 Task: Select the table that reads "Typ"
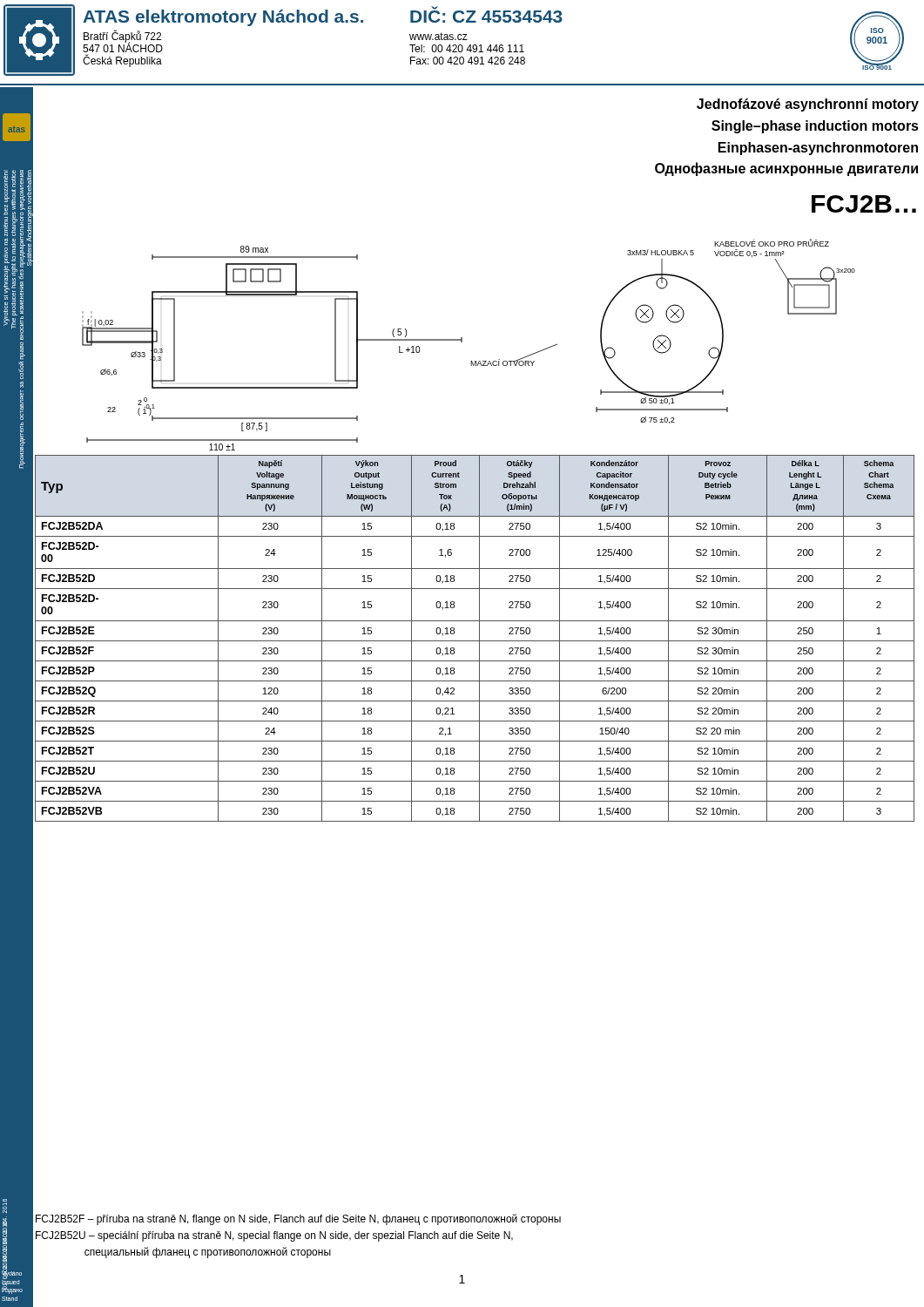pos(475,638)
